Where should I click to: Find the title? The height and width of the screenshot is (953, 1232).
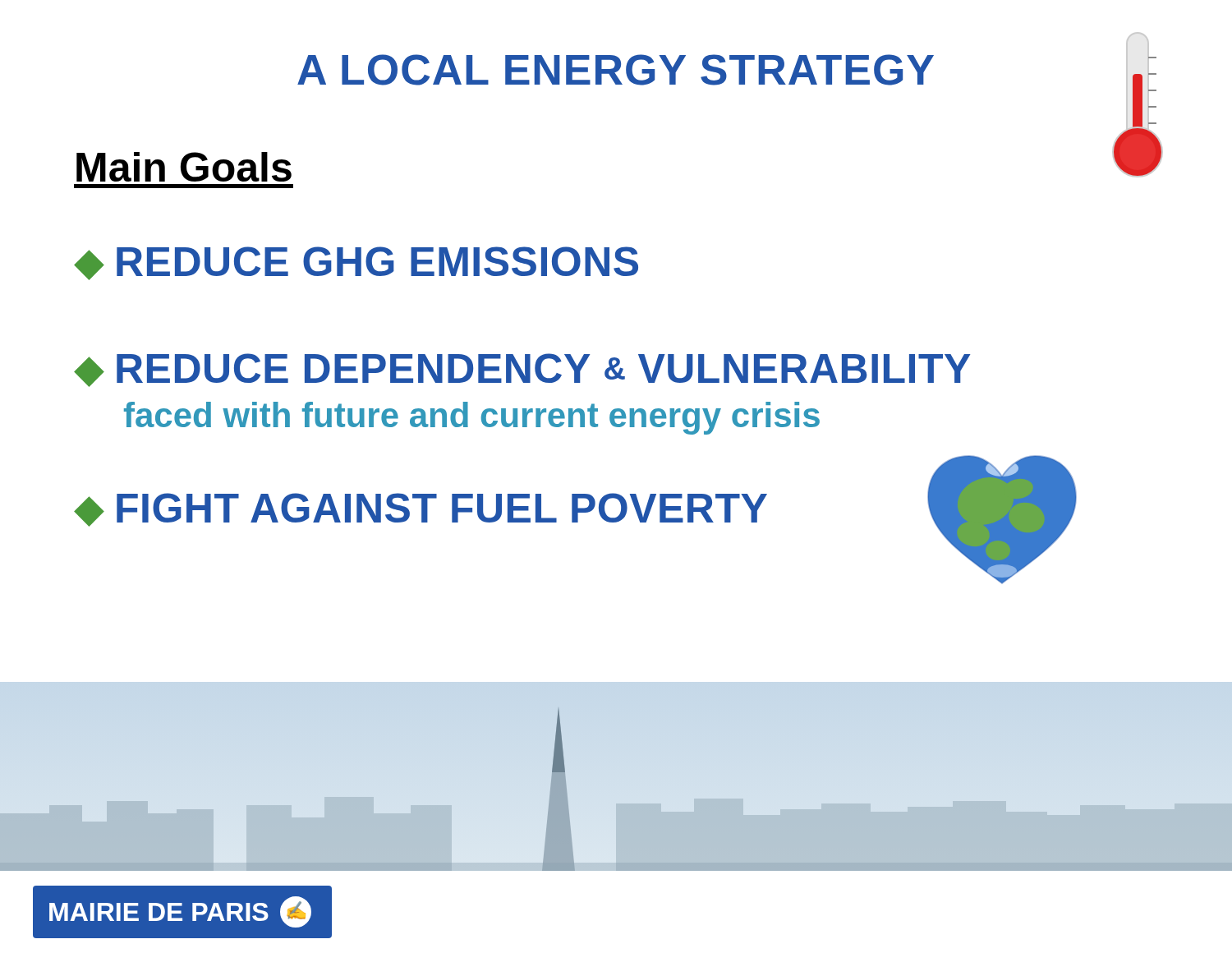click(x=616, y=70)
